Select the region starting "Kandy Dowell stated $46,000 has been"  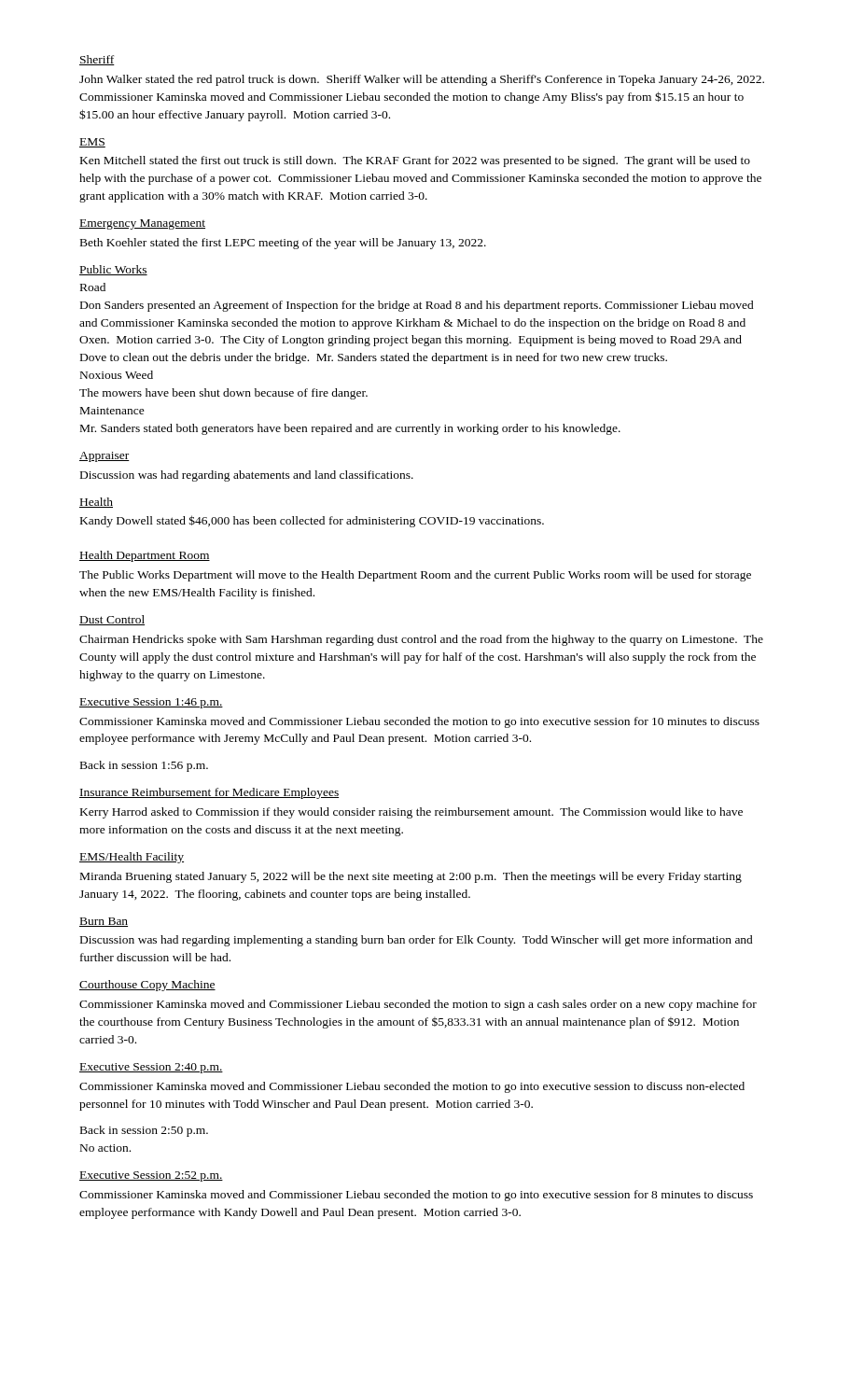312,521
